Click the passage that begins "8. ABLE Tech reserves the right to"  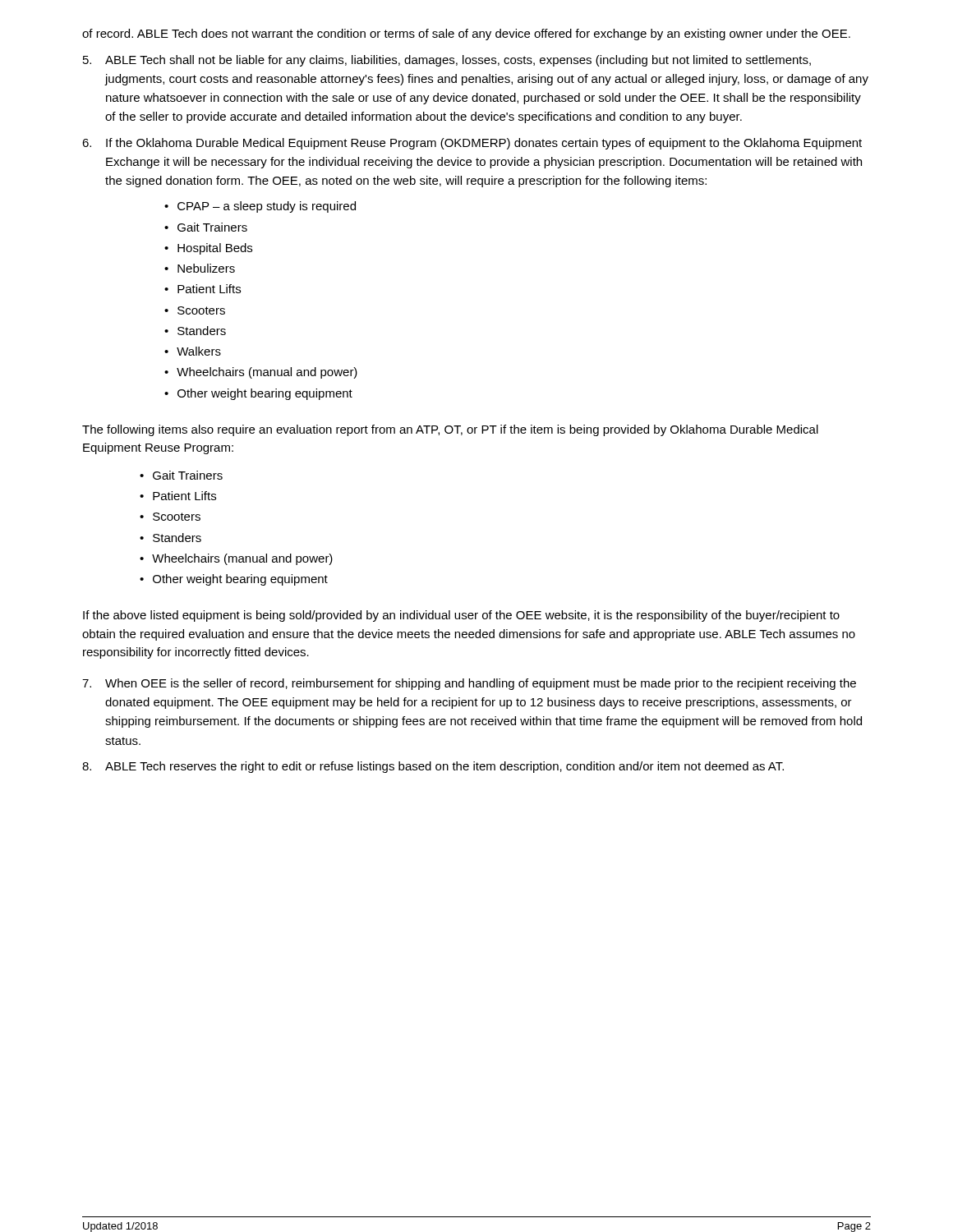pos(476,766)
